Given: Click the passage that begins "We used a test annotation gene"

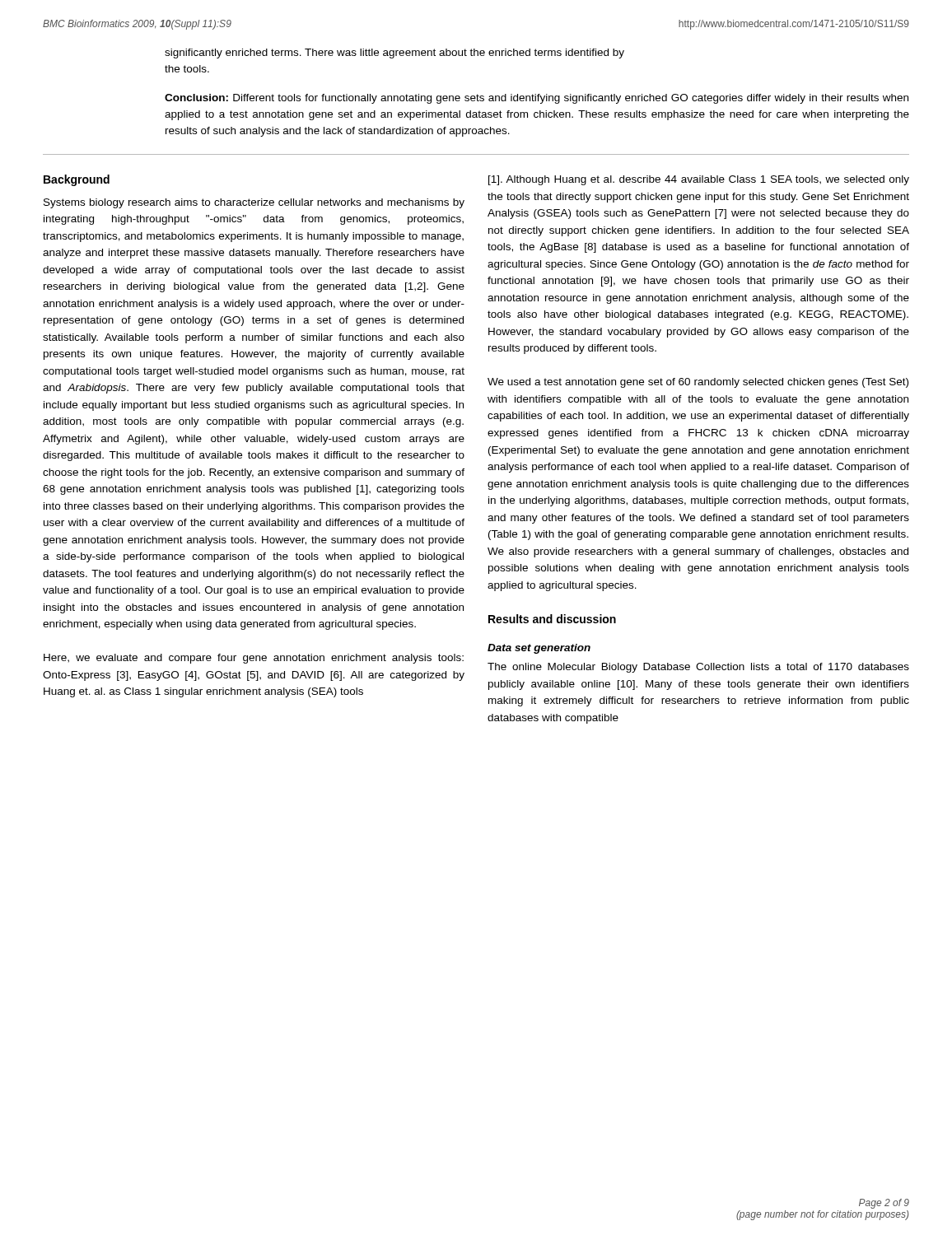Looking at the screenshot, I should [x=698, y=483].
